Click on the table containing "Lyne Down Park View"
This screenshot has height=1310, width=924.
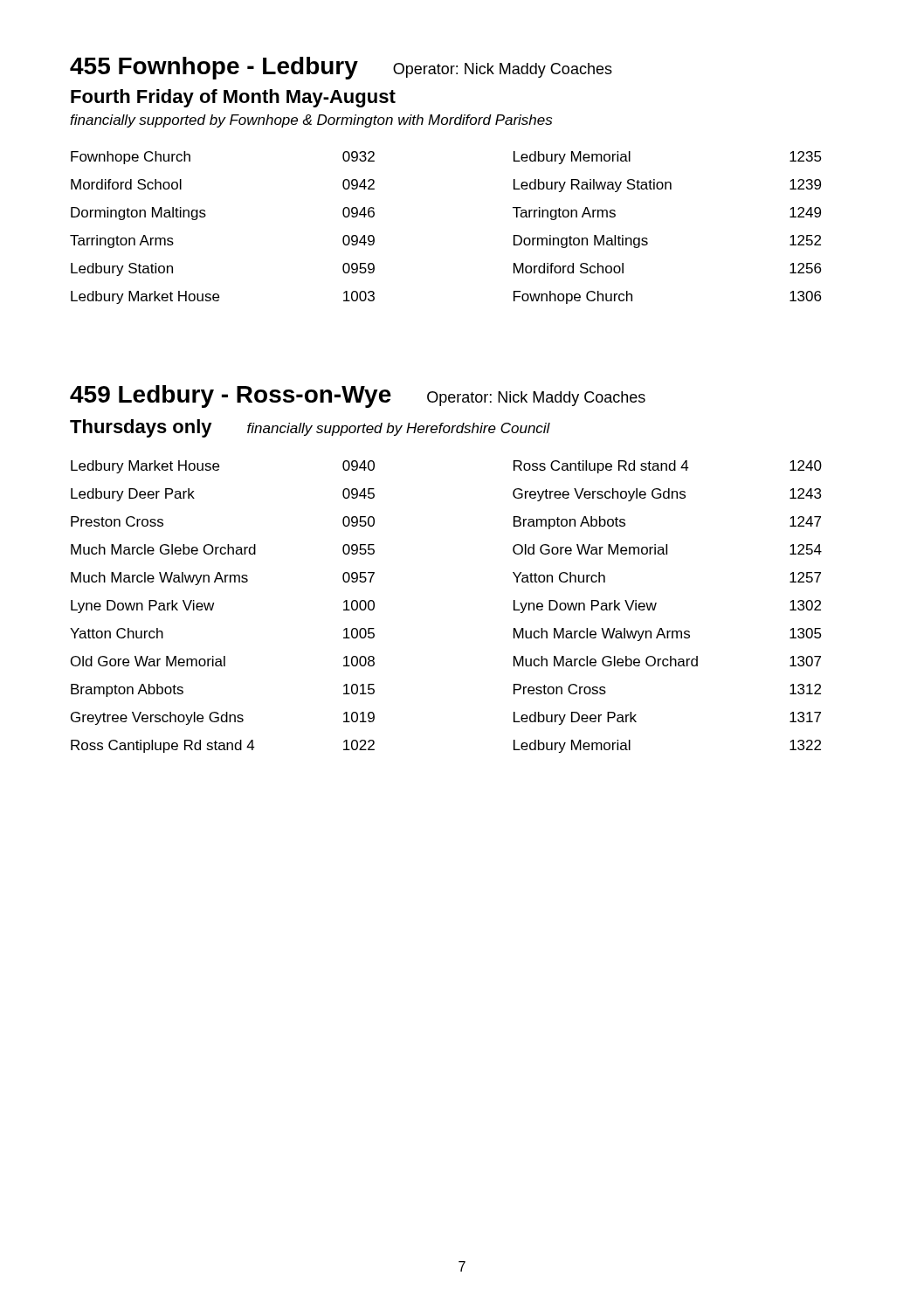(462, 606)
